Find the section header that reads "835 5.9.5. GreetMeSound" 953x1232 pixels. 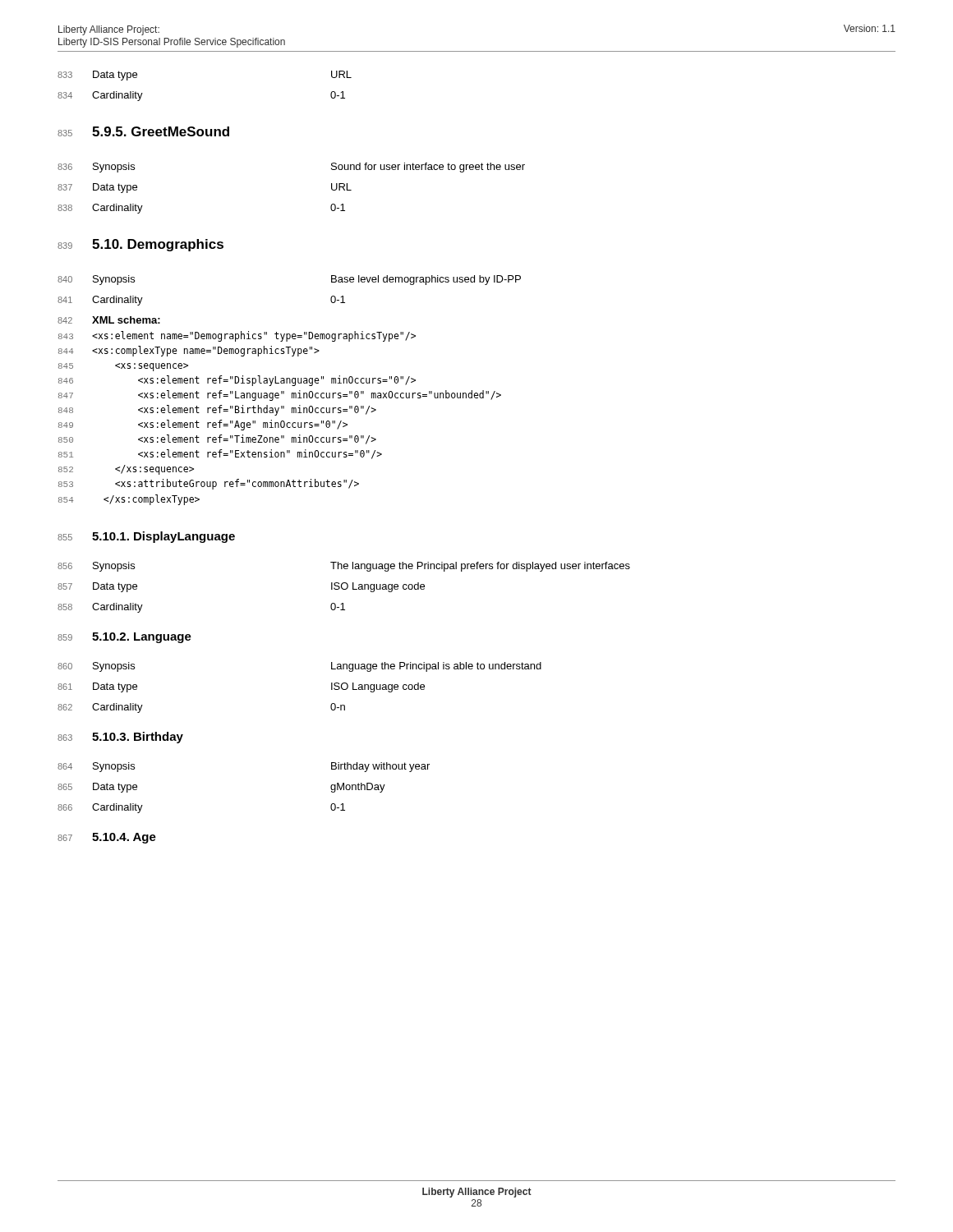(144, 132)
